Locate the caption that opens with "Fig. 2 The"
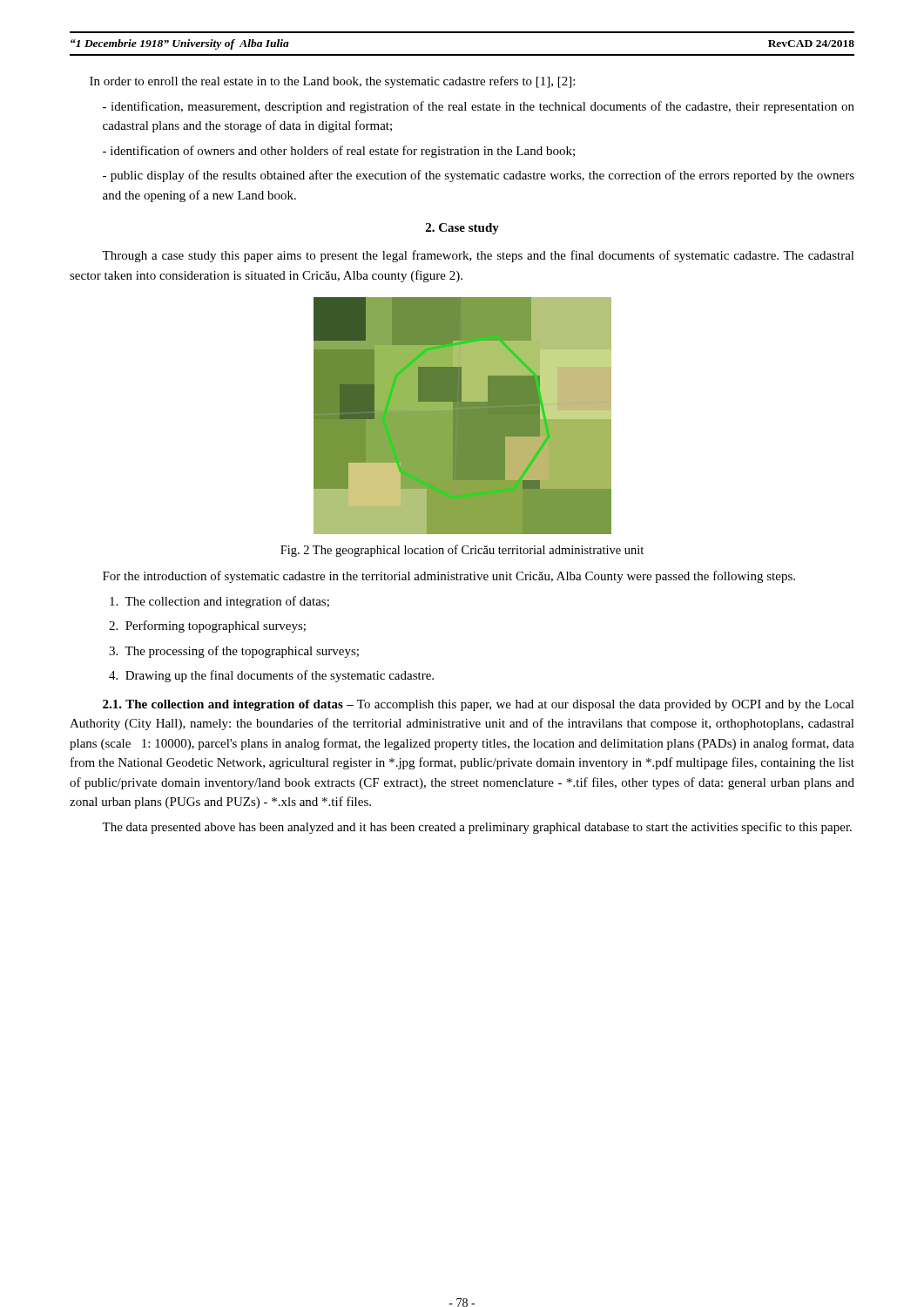This screenshot has width=924, height=1307. tap(462, 550)
